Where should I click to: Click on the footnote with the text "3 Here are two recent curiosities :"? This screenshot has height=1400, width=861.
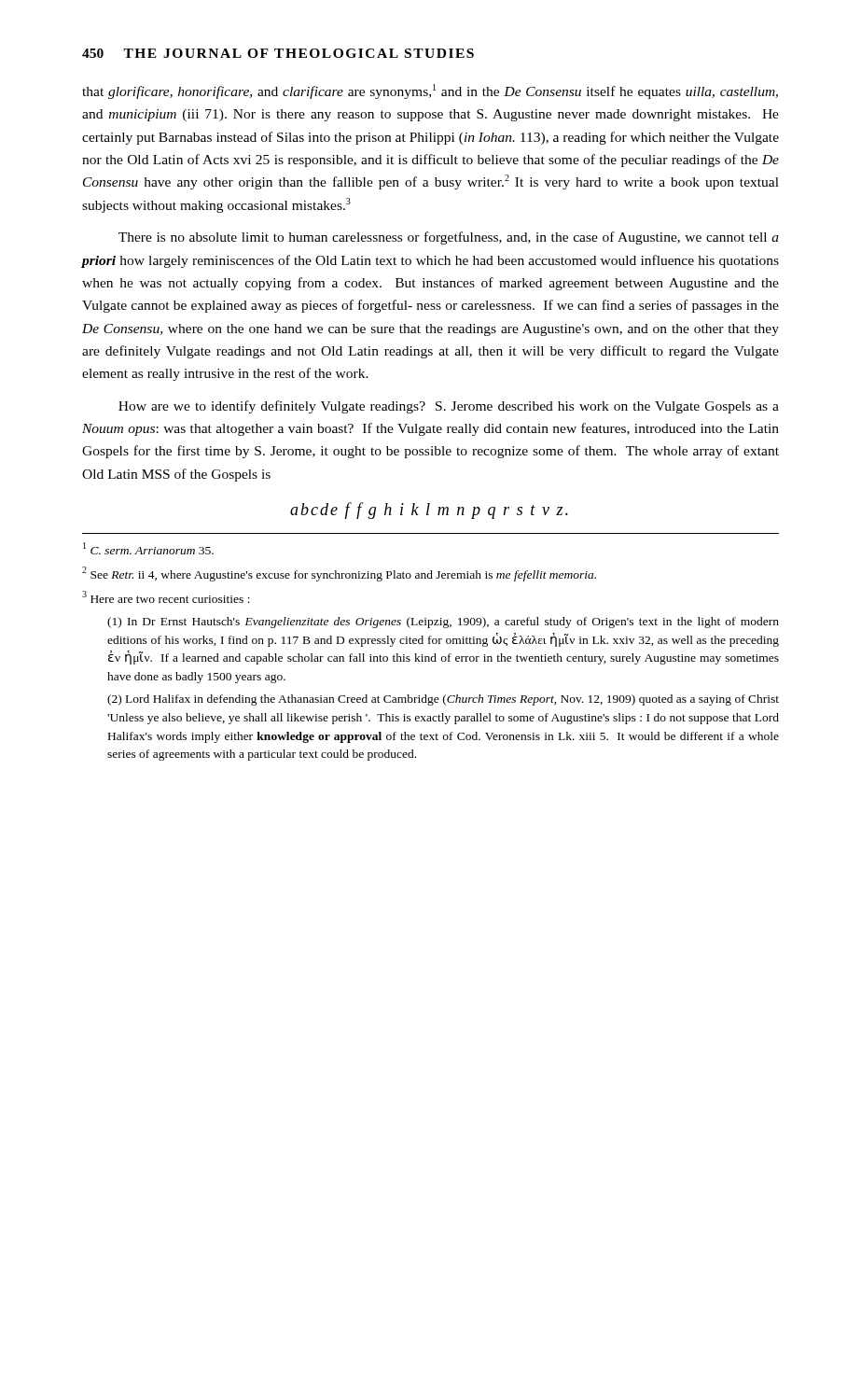coord(166,597)
